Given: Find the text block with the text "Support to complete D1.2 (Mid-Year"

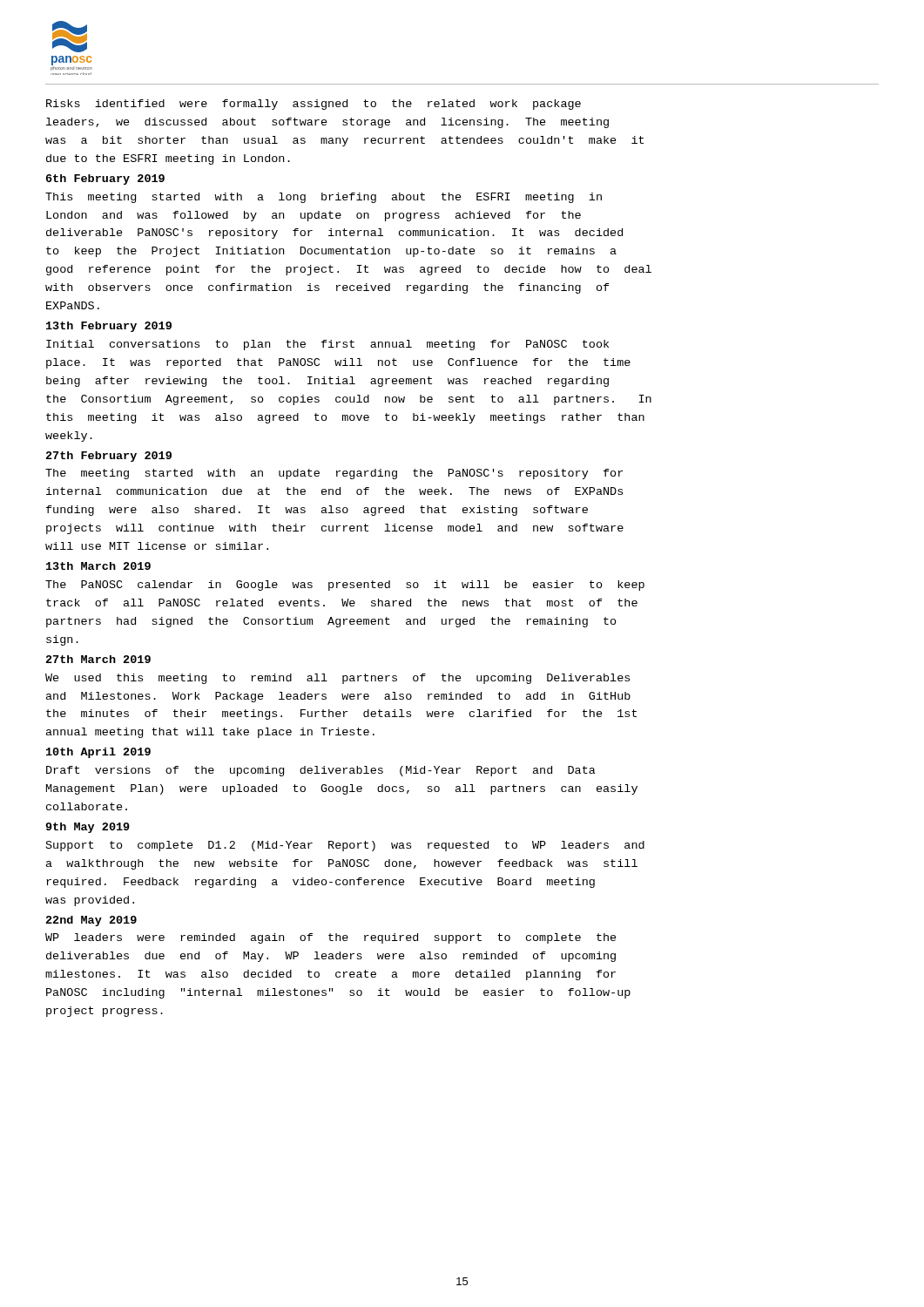Looking at the screenshot, I should (x=345, y=873).
